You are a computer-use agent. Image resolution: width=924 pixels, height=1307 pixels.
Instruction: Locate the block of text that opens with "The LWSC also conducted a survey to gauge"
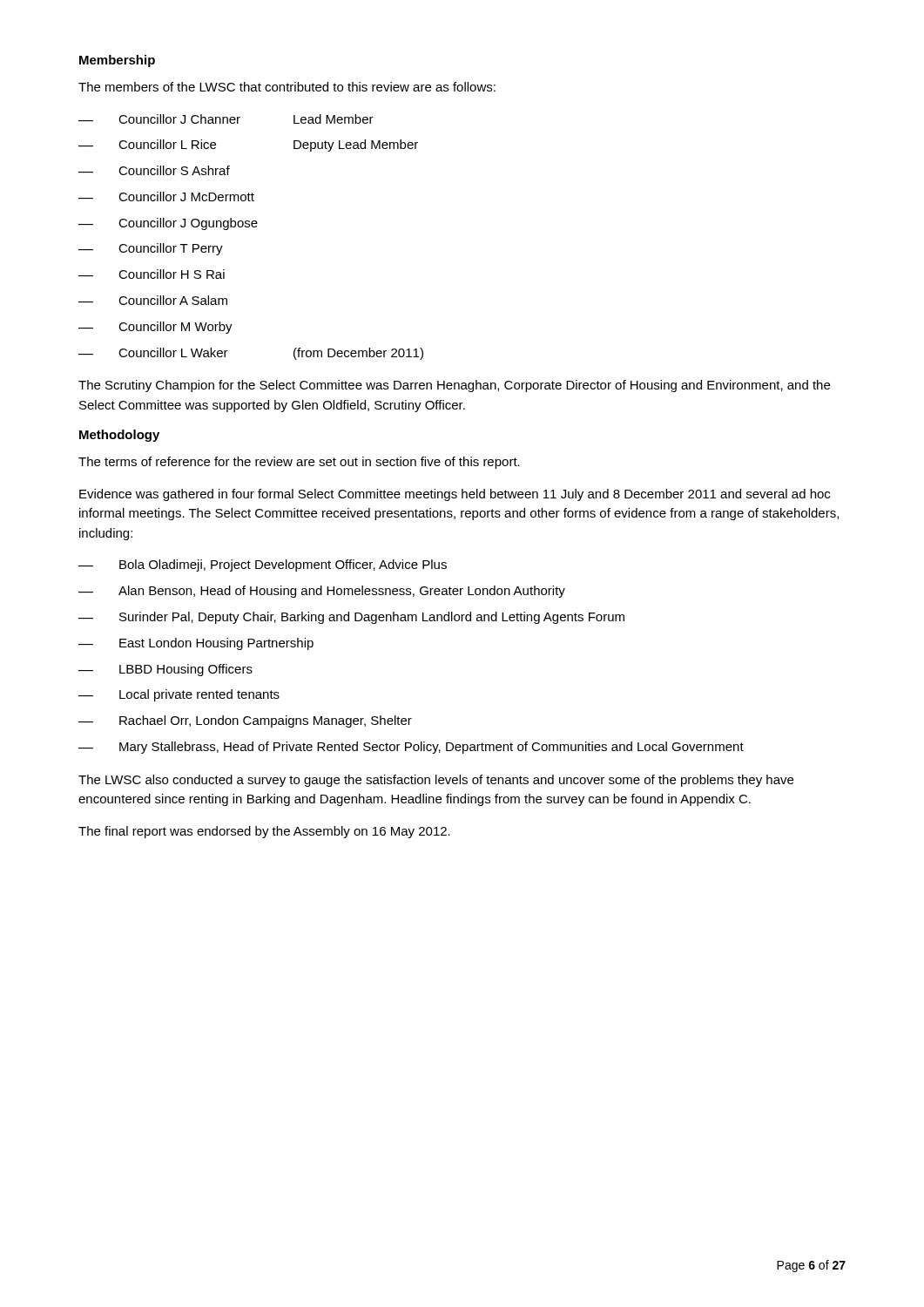tap(436, 789)
